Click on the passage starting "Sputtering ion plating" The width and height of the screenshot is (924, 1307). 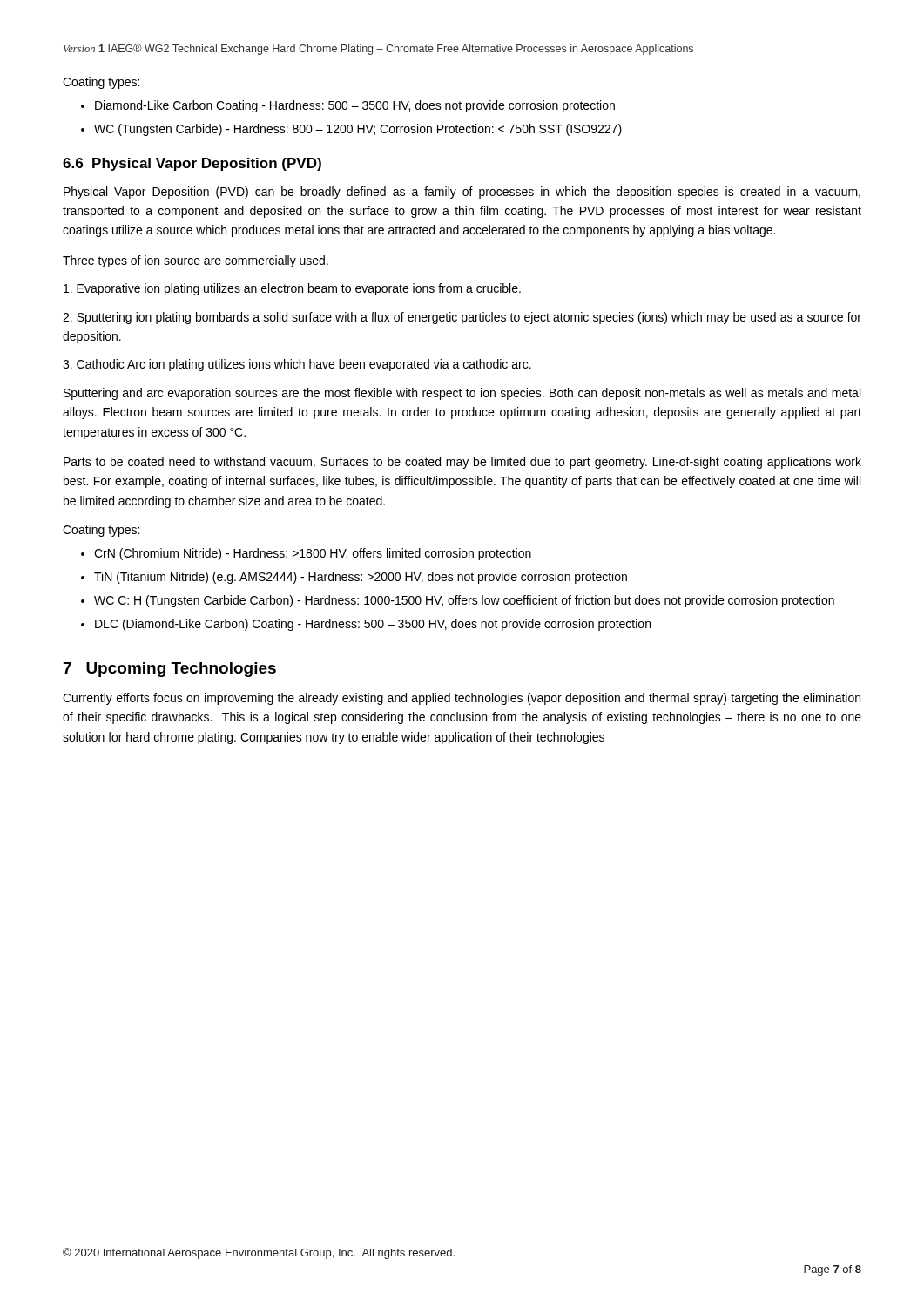(x=462, y=326)
